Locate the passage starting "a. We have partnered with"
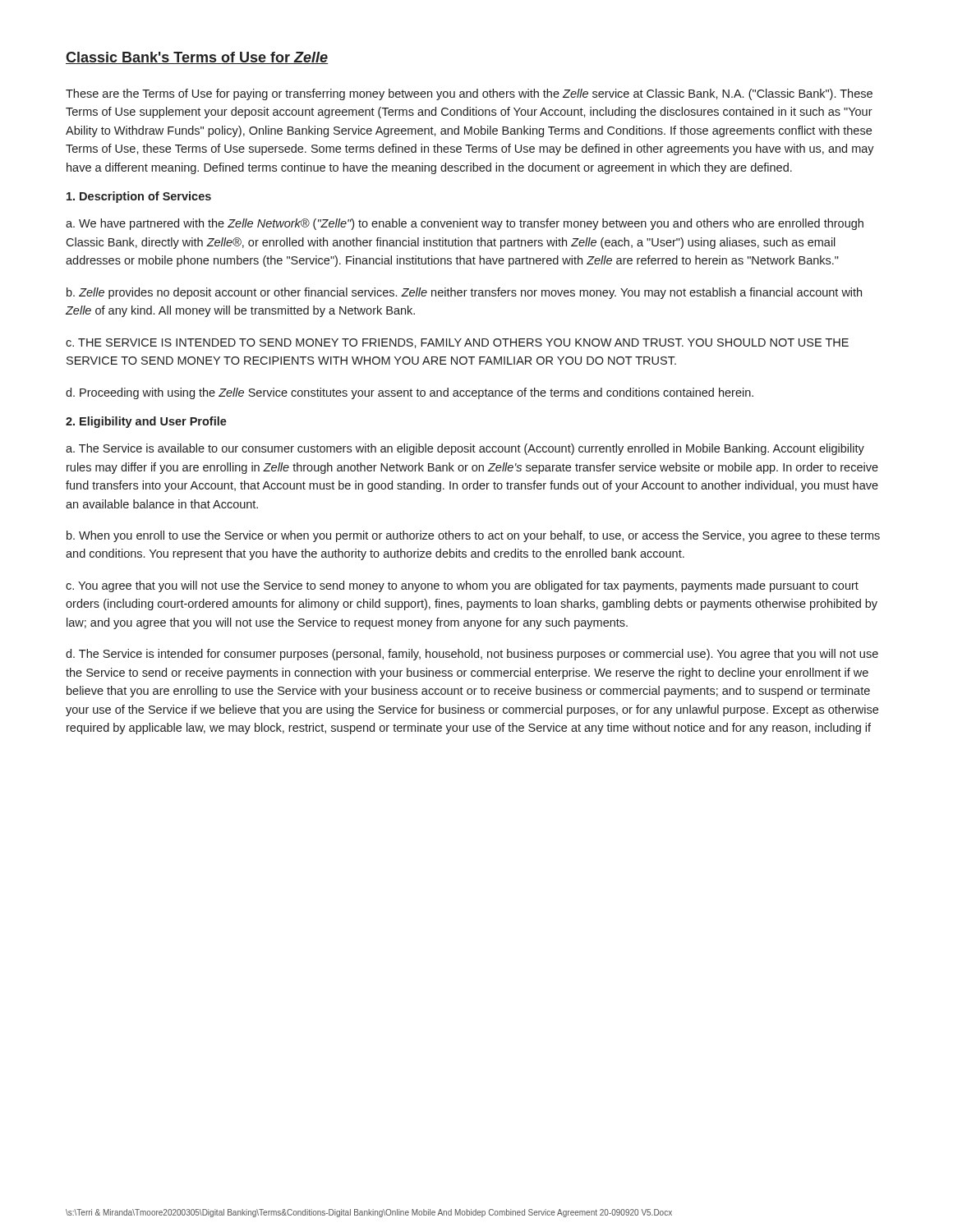Viewport: 953px width, 1232px height. 465,242
